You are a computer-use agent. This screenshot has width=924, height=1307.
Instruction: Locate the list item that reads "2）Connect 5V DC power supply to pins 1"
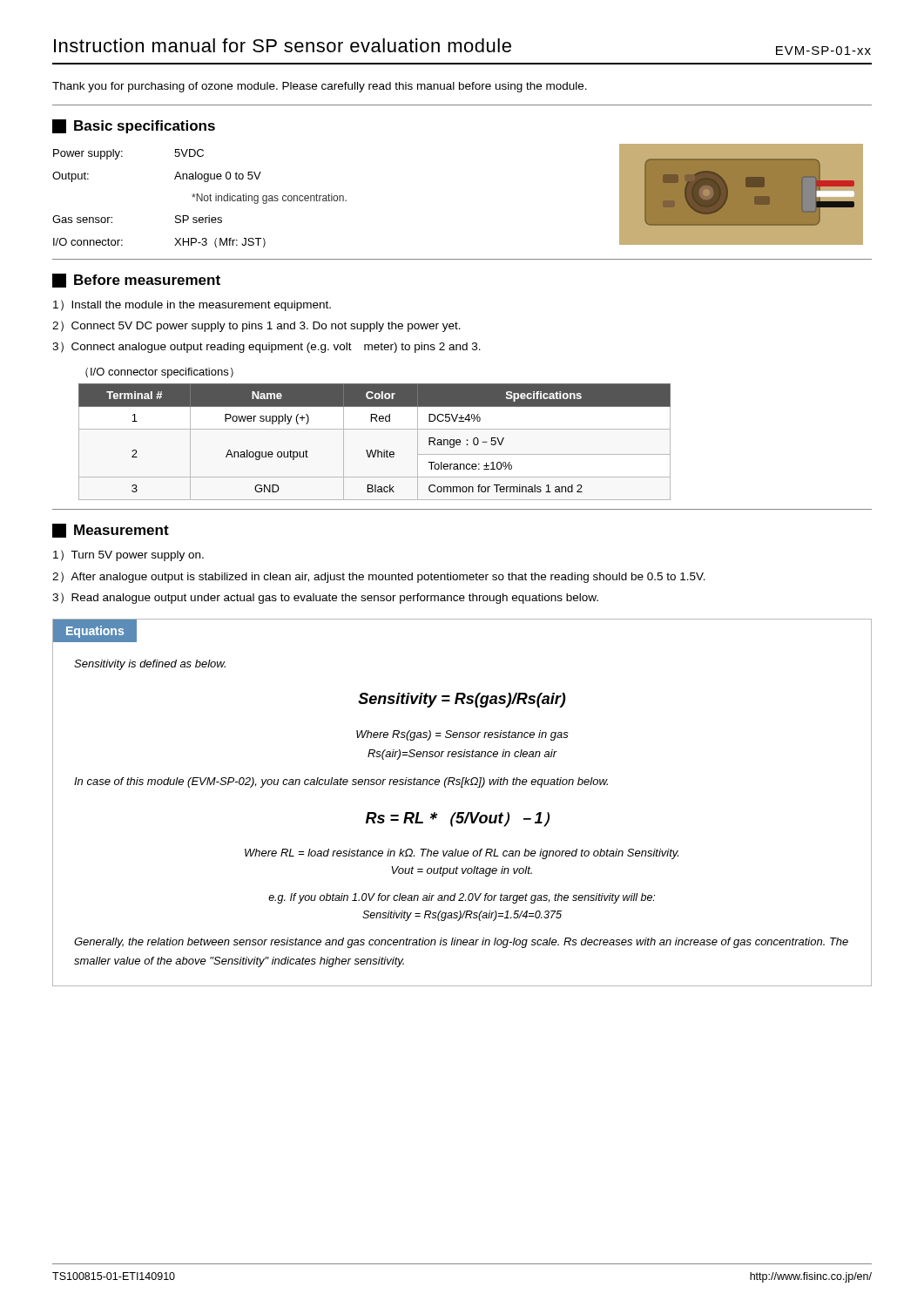point(462,326)
